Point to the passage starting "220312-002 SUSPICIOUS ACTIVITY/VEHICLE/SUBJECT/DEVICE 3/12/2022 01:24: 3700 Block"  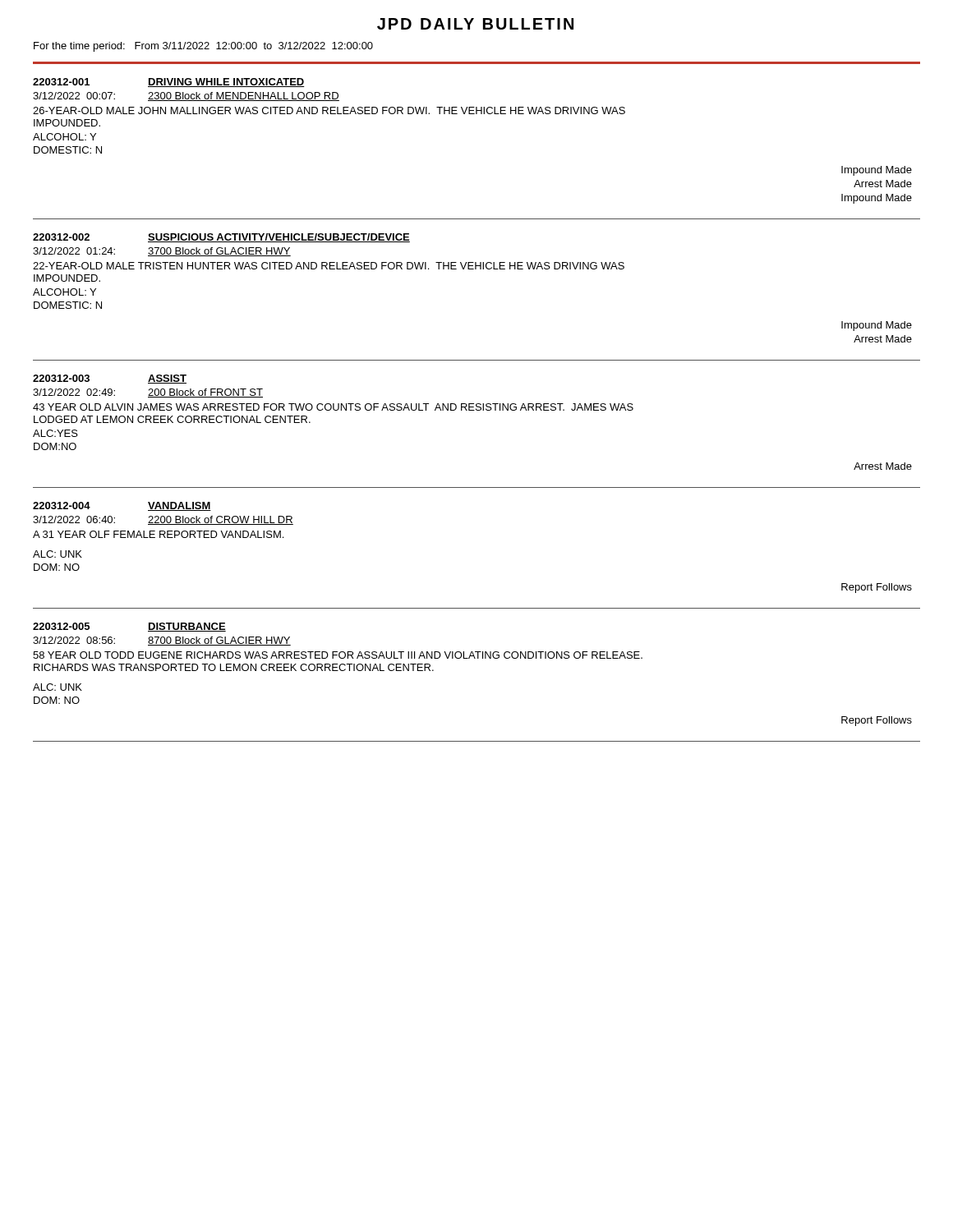(x=221, y=238)
